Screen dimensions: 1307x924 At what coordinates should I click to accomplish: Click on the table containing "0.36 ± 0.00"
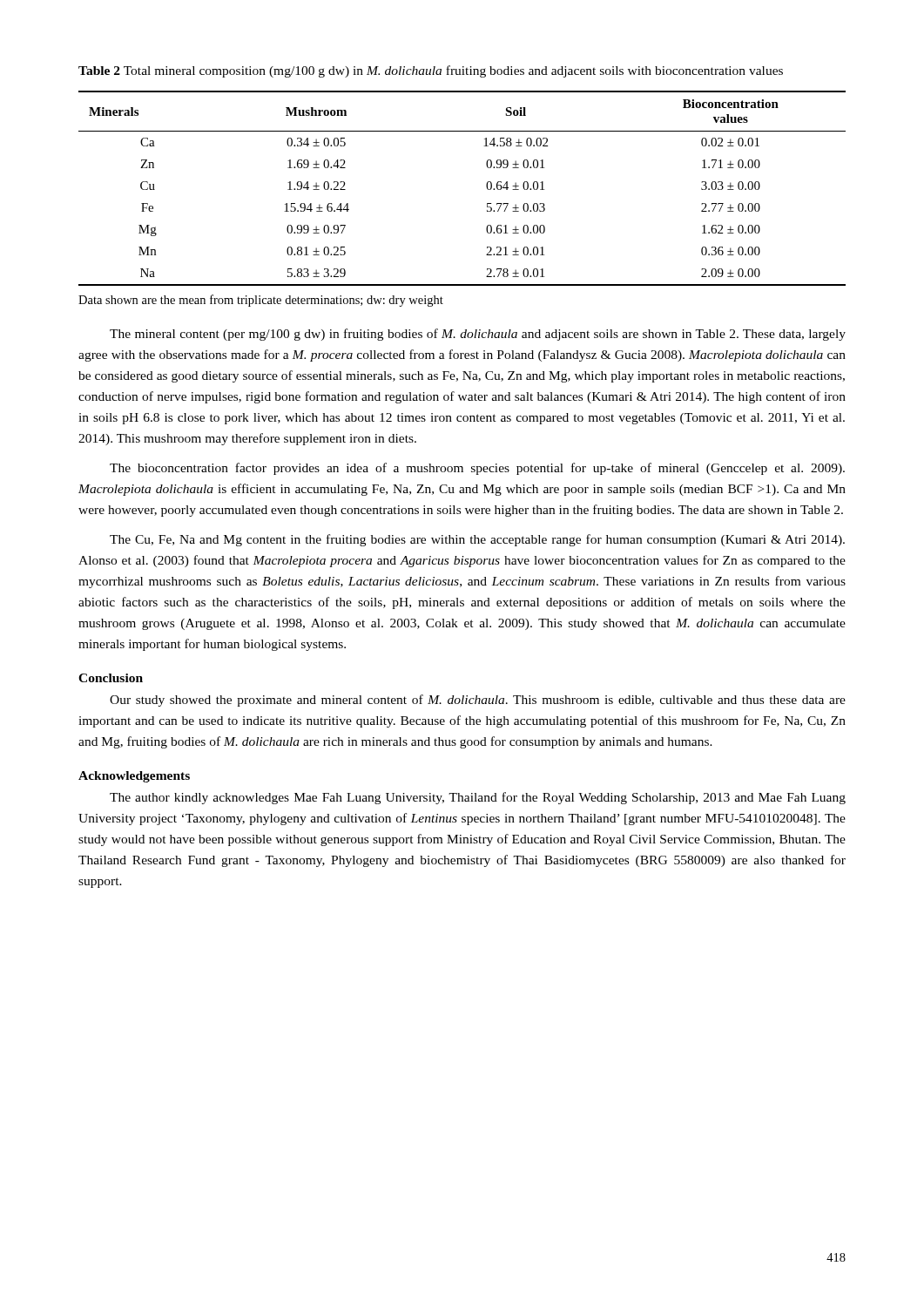(x=462, y=188)
